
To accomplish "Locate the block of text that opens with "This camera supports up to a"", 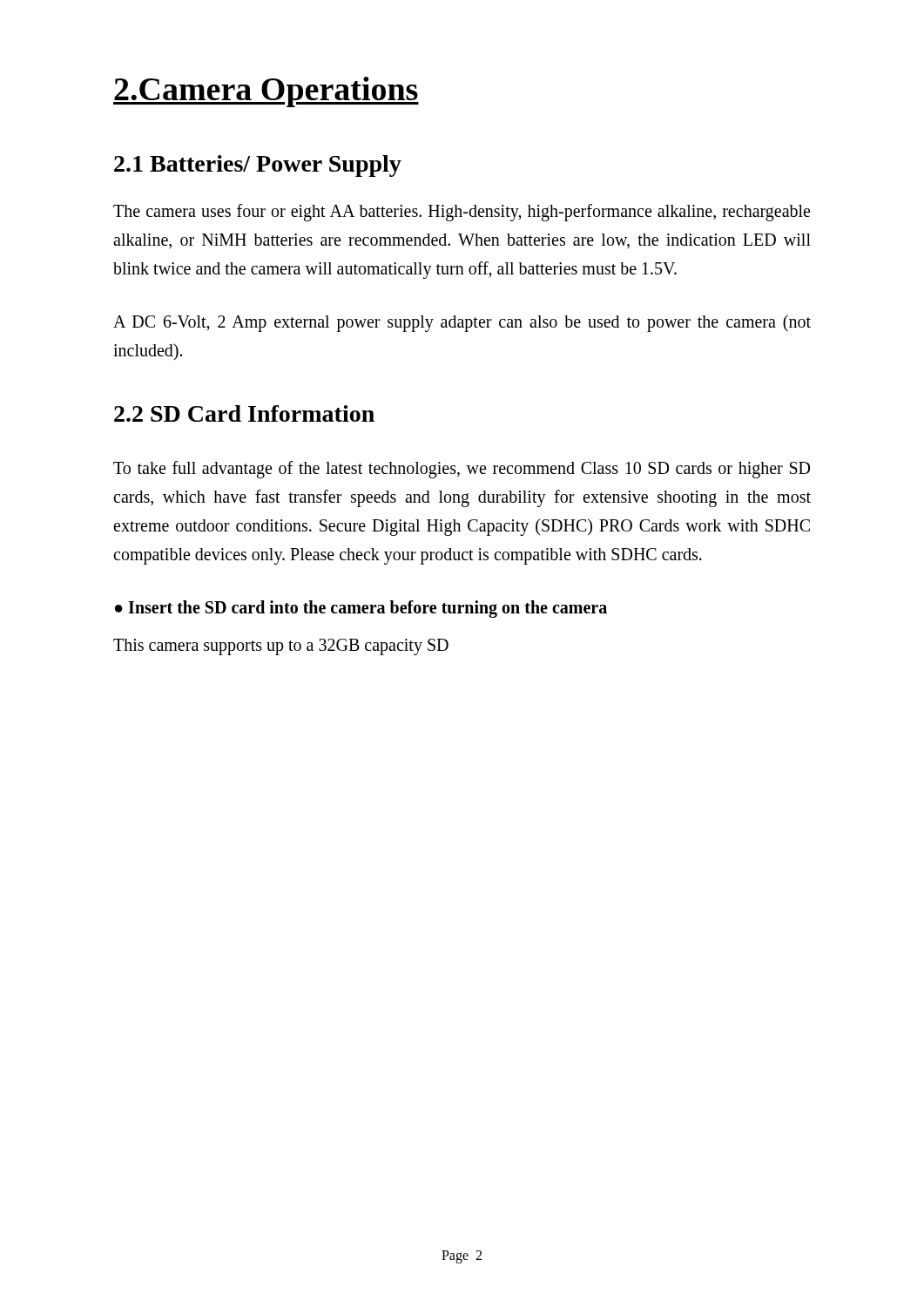I will pos(281,645).
